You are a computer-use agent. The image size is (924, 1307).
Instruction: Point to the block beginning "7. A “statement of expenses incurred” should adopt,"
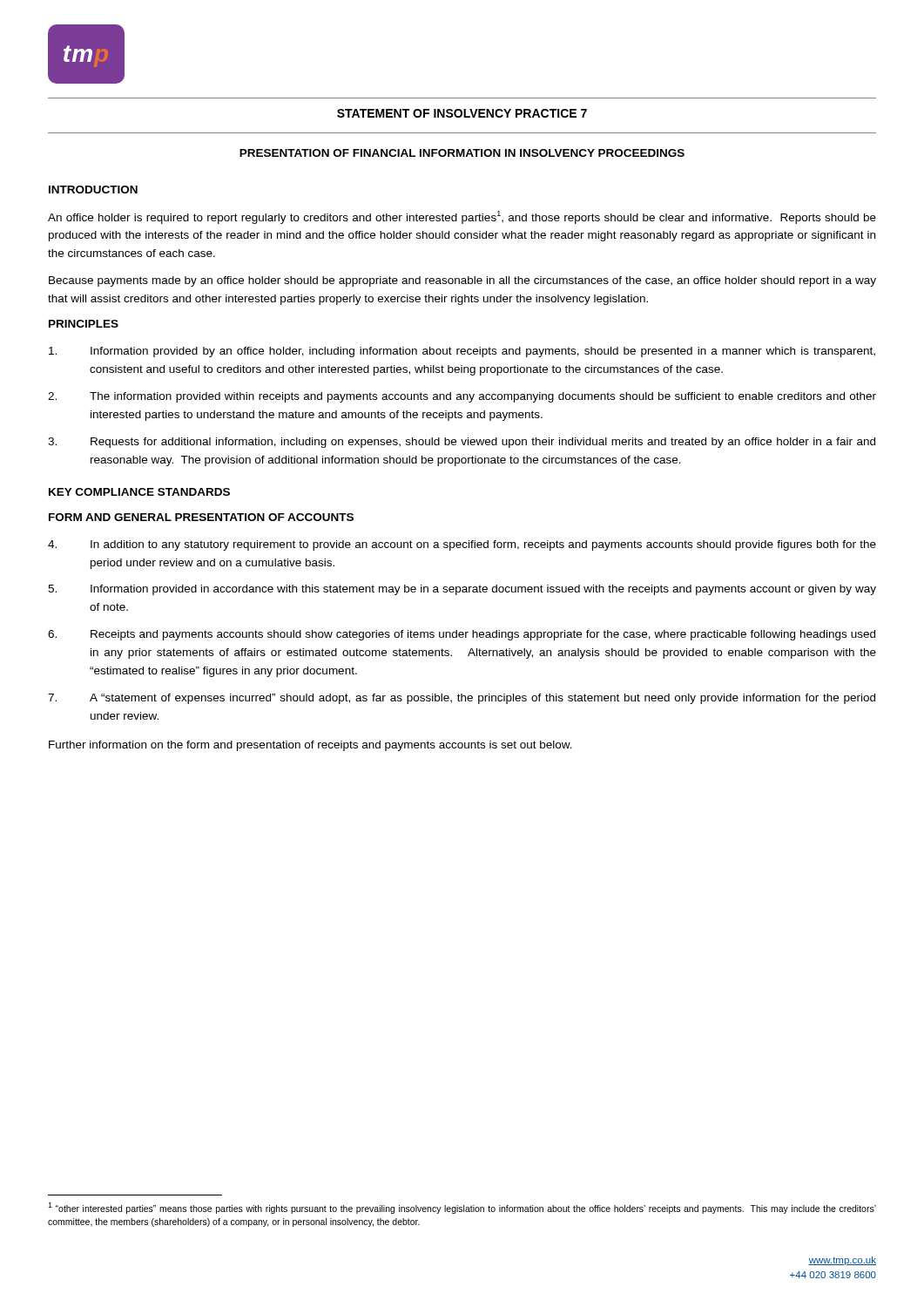click(x=462, y=708)
